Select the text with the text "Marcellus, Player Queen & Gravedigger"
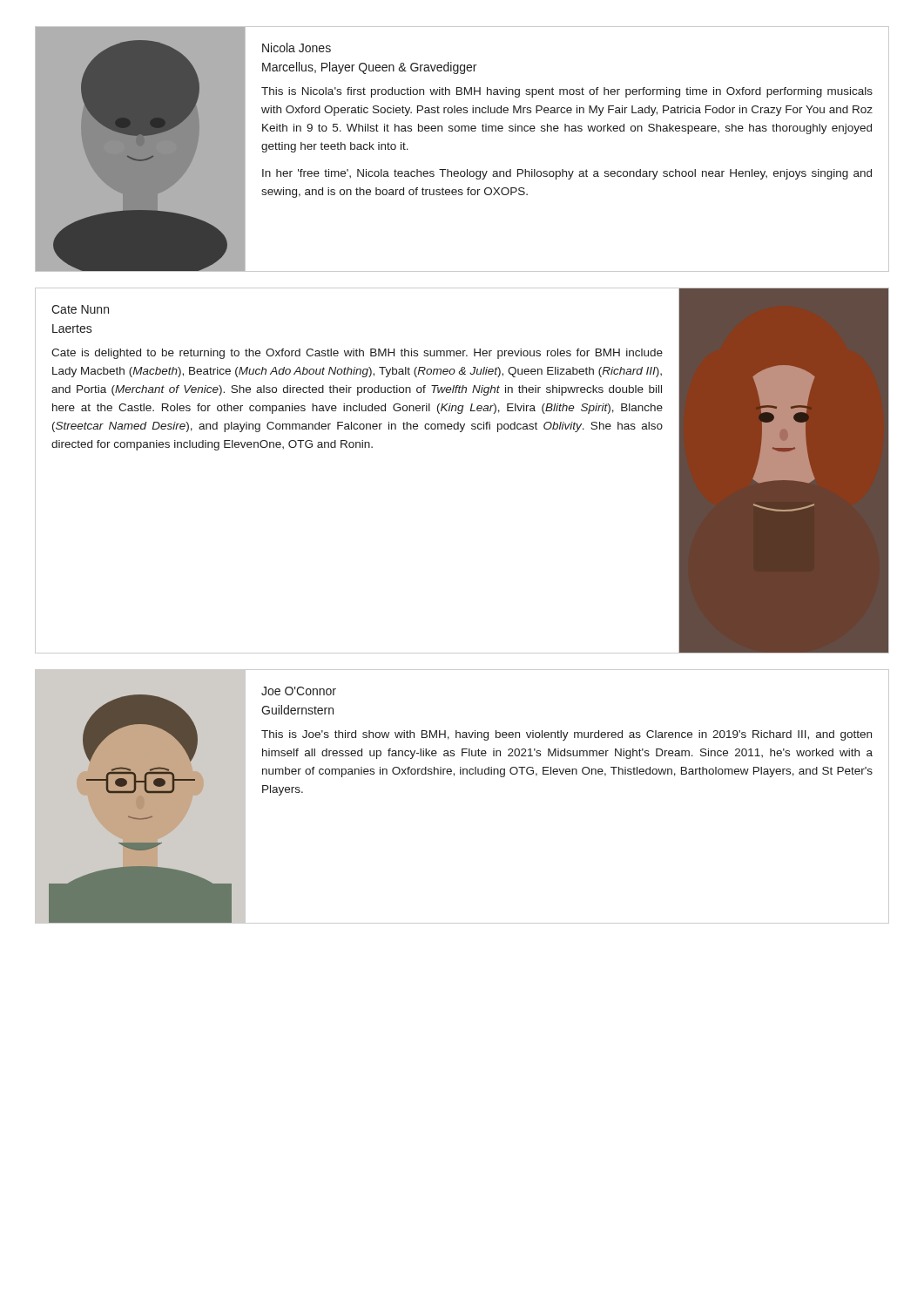 [x=369, y=67]
